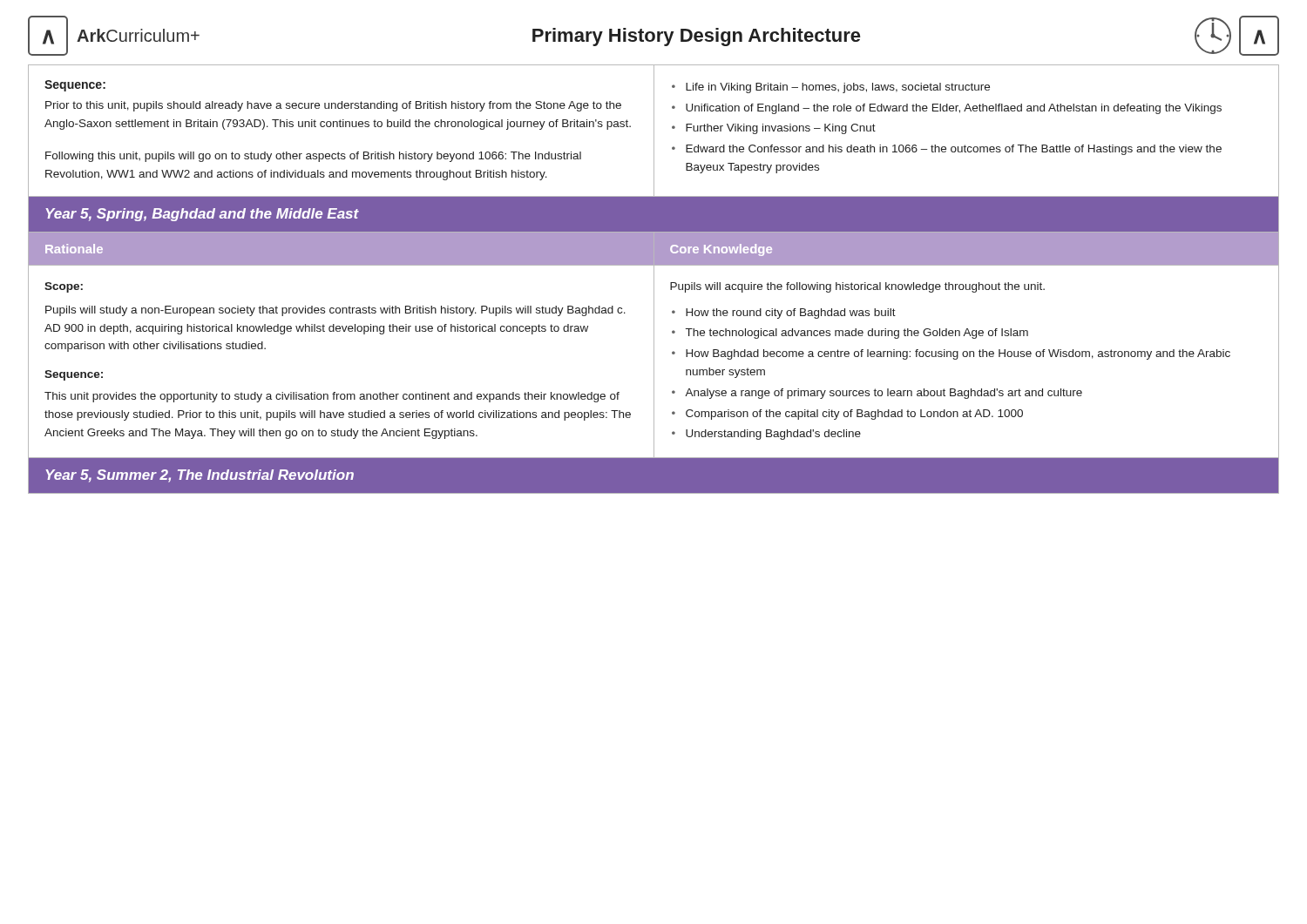Find the block on this page that starts "Edward the Confessor"
Viewport: 1307px width, 924px height.
click(954, 158)
